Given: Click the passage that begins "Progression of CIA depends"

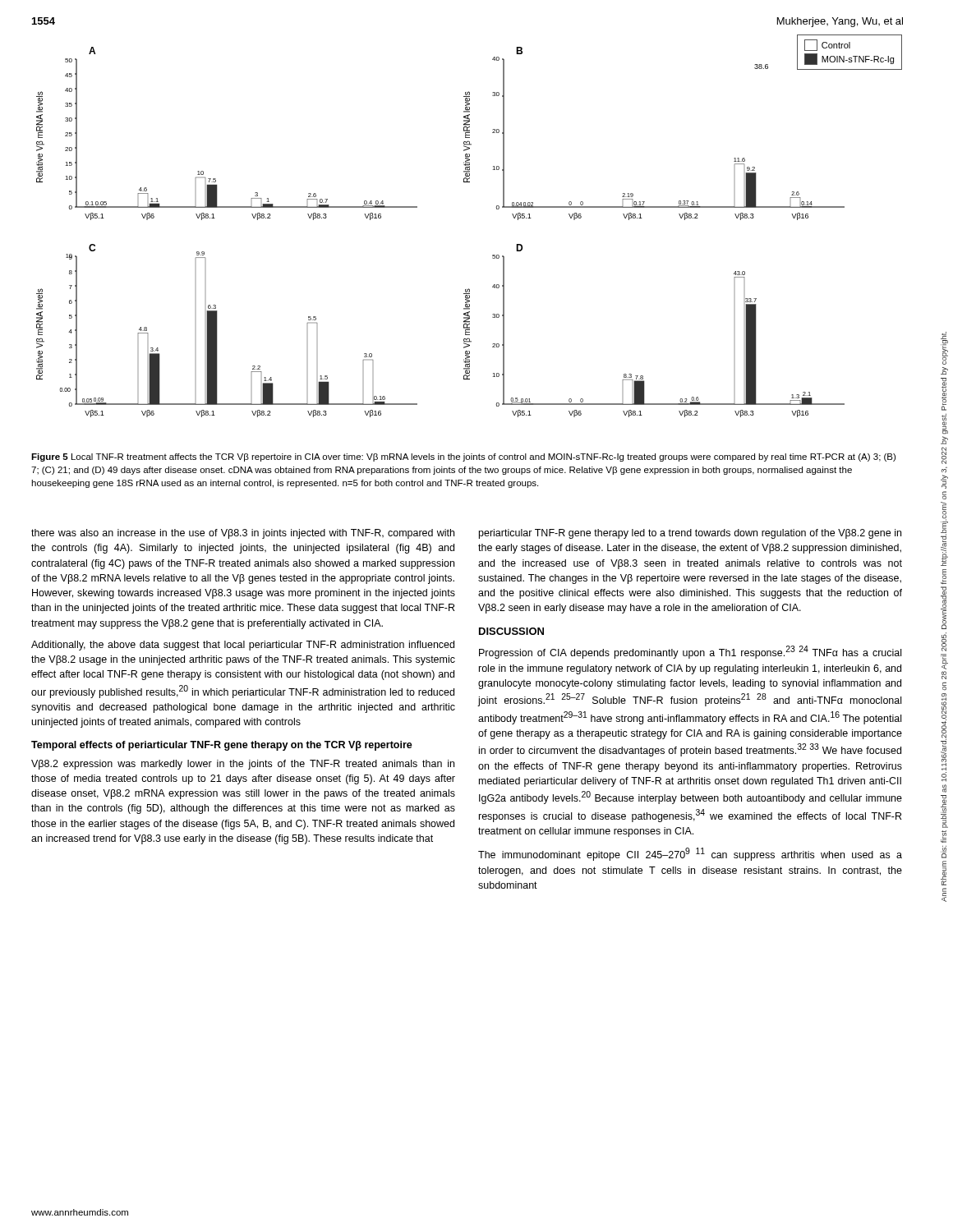Looking at the screenshot, I should coord(690,741).
